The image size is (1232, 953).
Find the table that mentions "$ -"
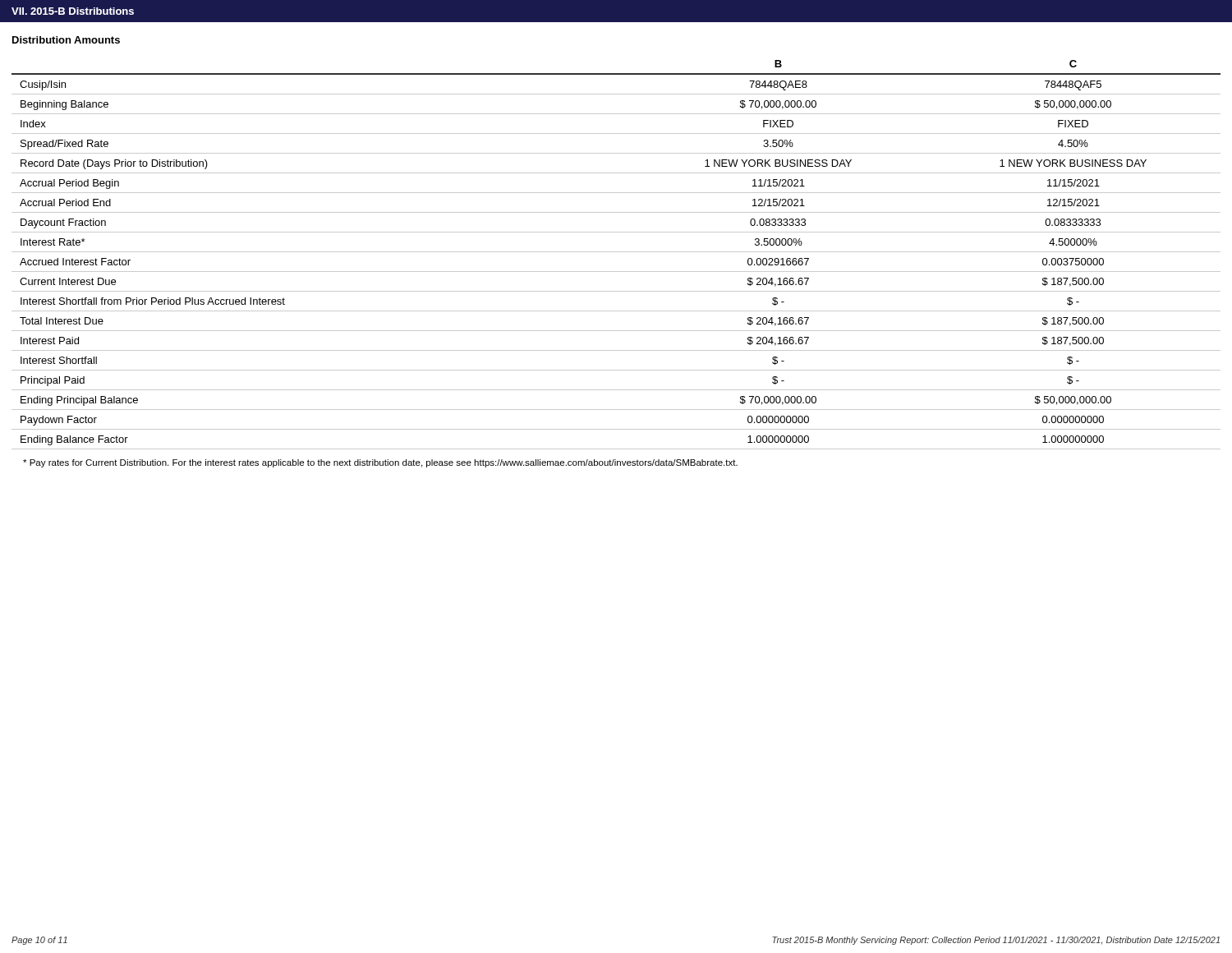tap(616, 252)
